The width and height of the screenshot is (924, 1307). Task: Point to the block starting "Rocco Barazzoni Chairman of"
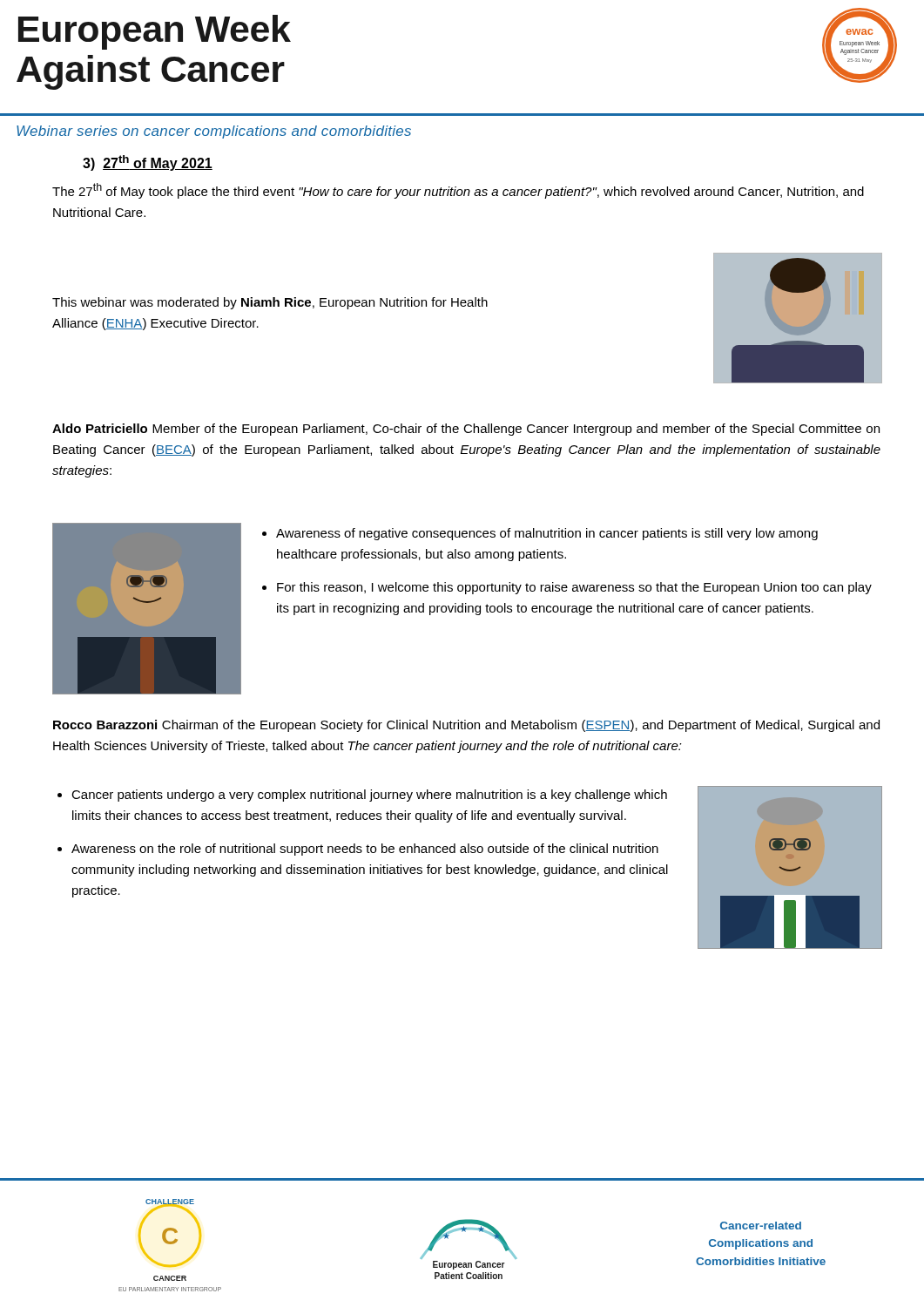click(x=466, y=735)
